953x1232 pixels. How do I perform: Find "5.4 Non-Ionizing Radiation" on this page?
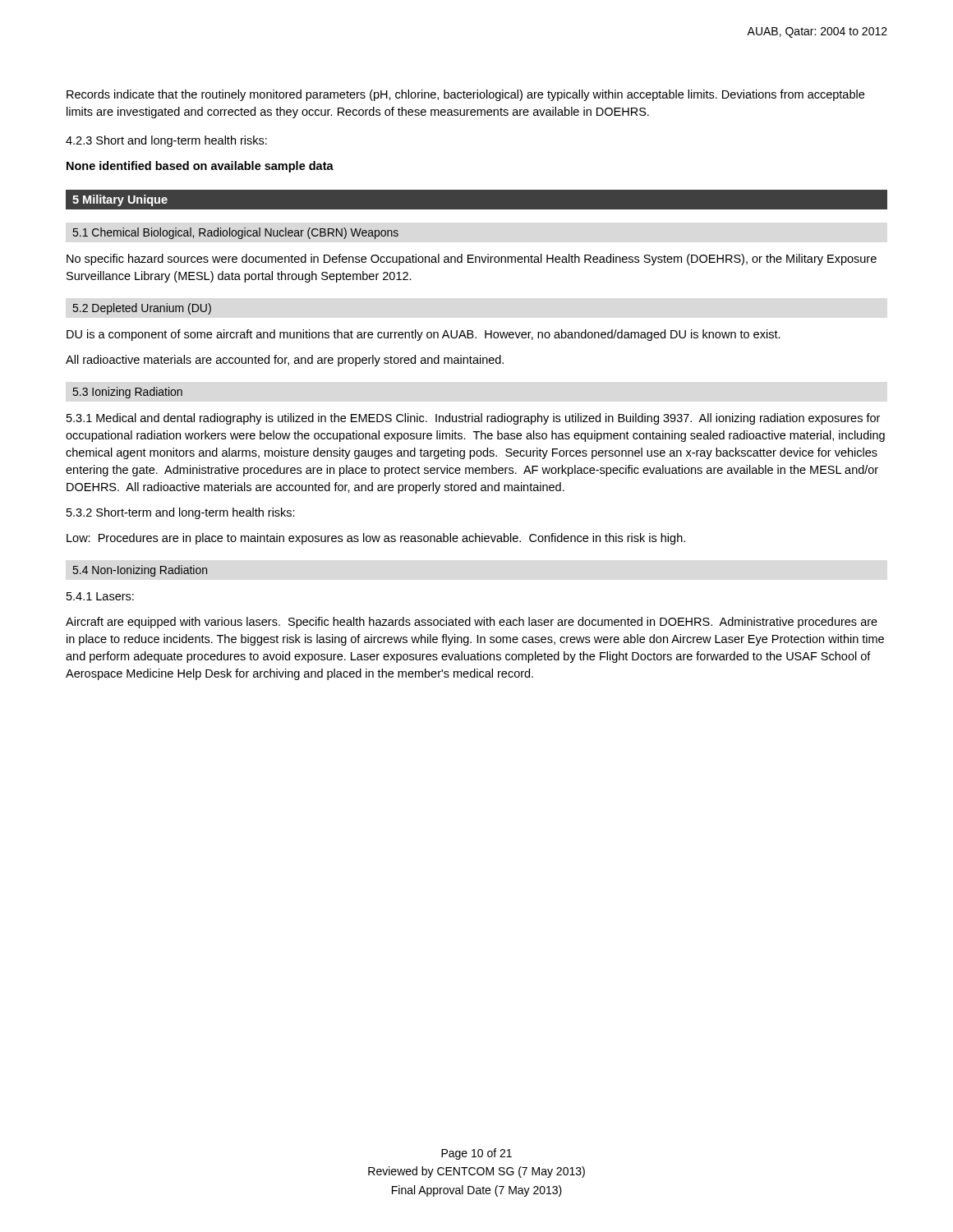(140, 570)
